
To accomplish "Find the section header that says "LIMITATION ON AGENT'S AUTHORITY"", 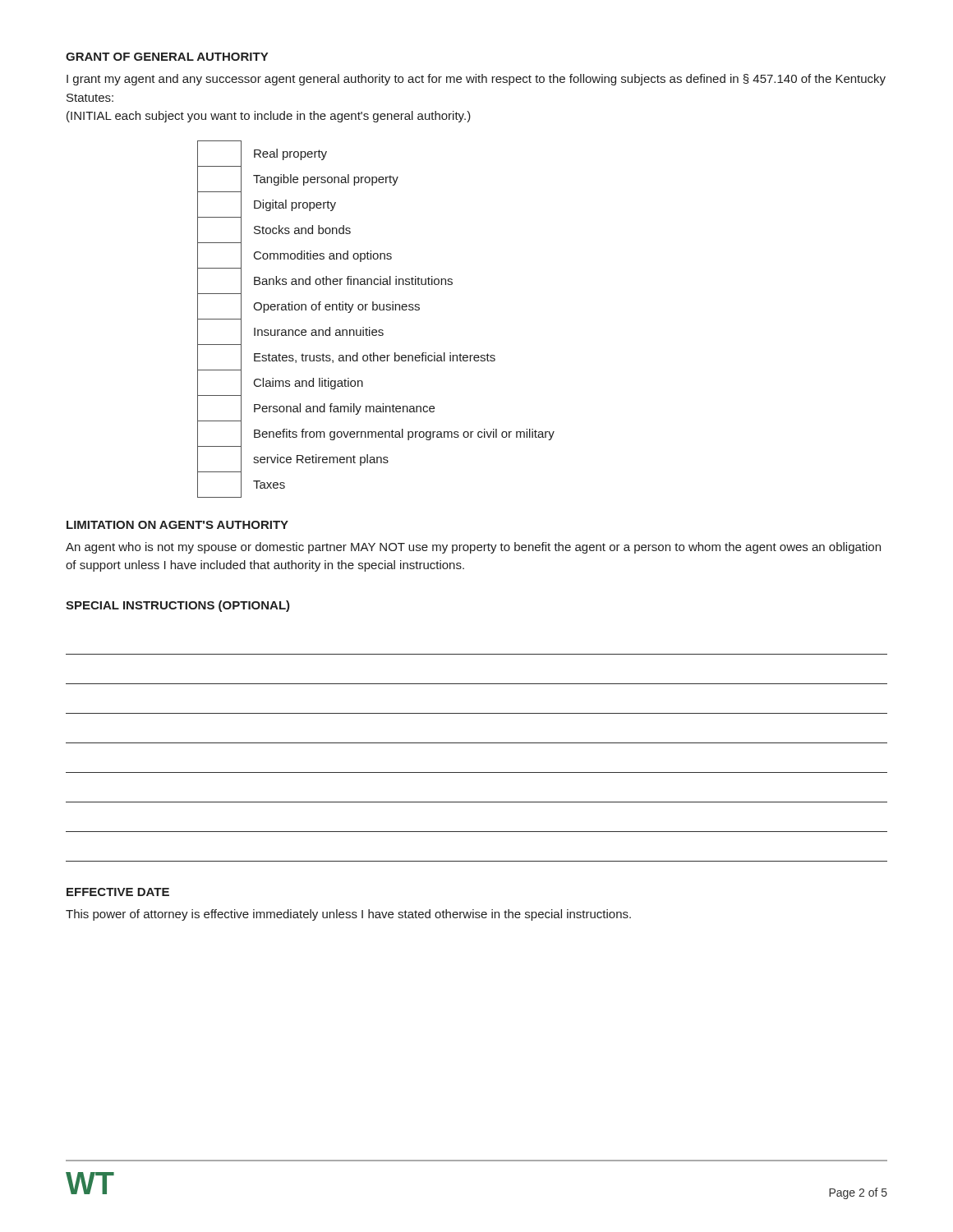I will [177, 524].
